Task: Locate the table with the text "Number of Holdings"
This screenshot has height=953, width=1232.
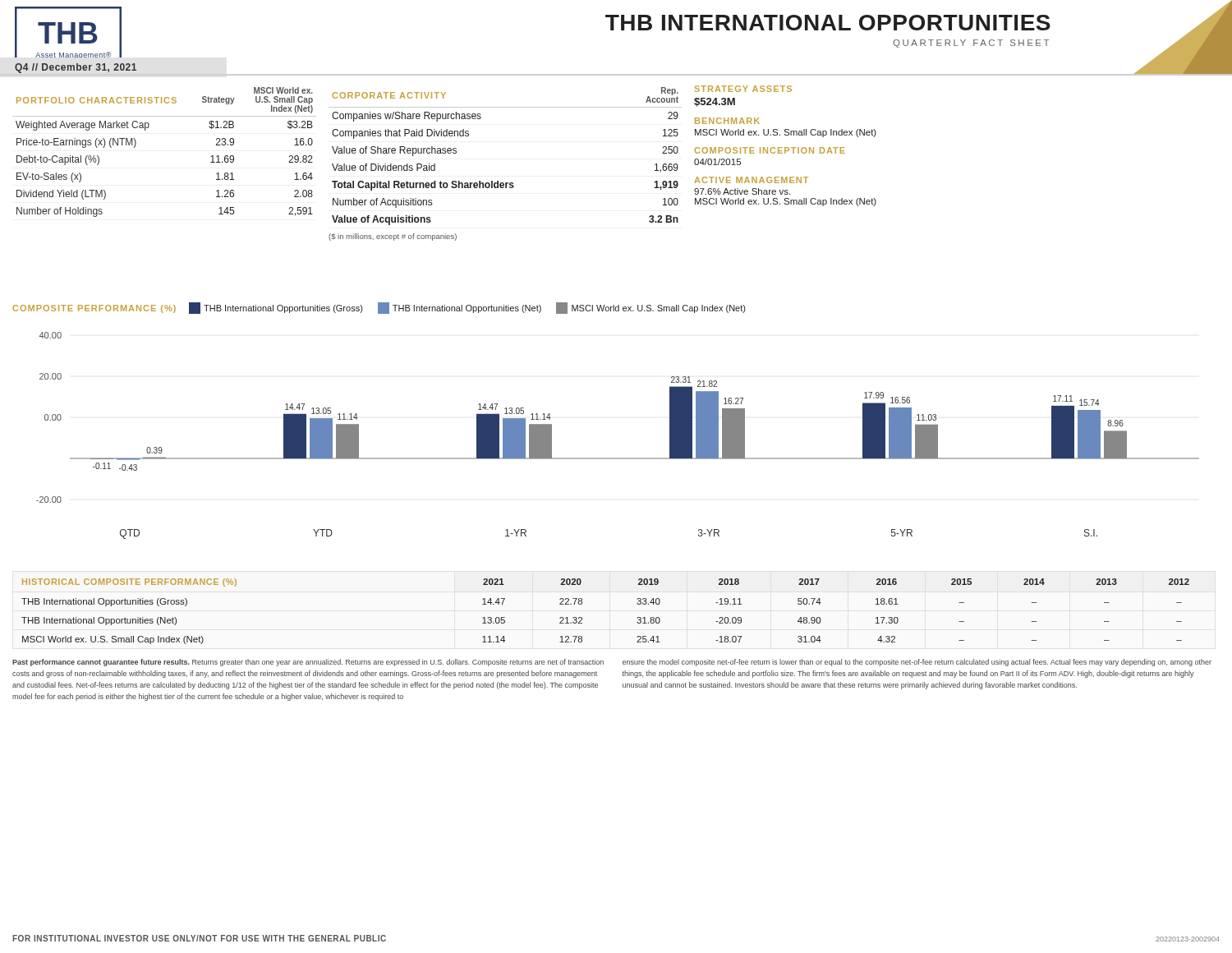Action: (164, 152)
